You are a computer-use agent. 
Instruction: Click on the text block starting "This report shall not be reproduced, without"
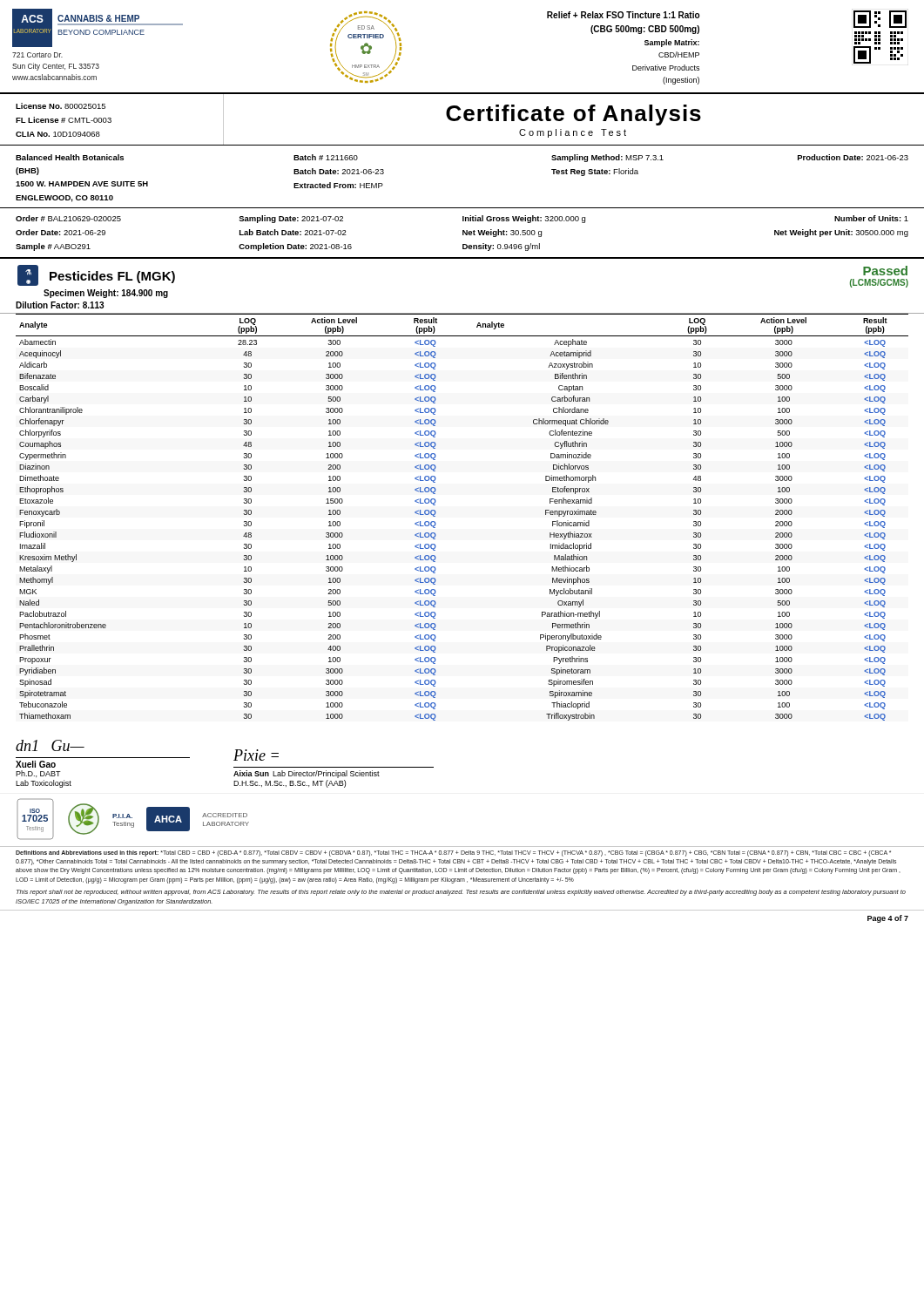(461, 896)
